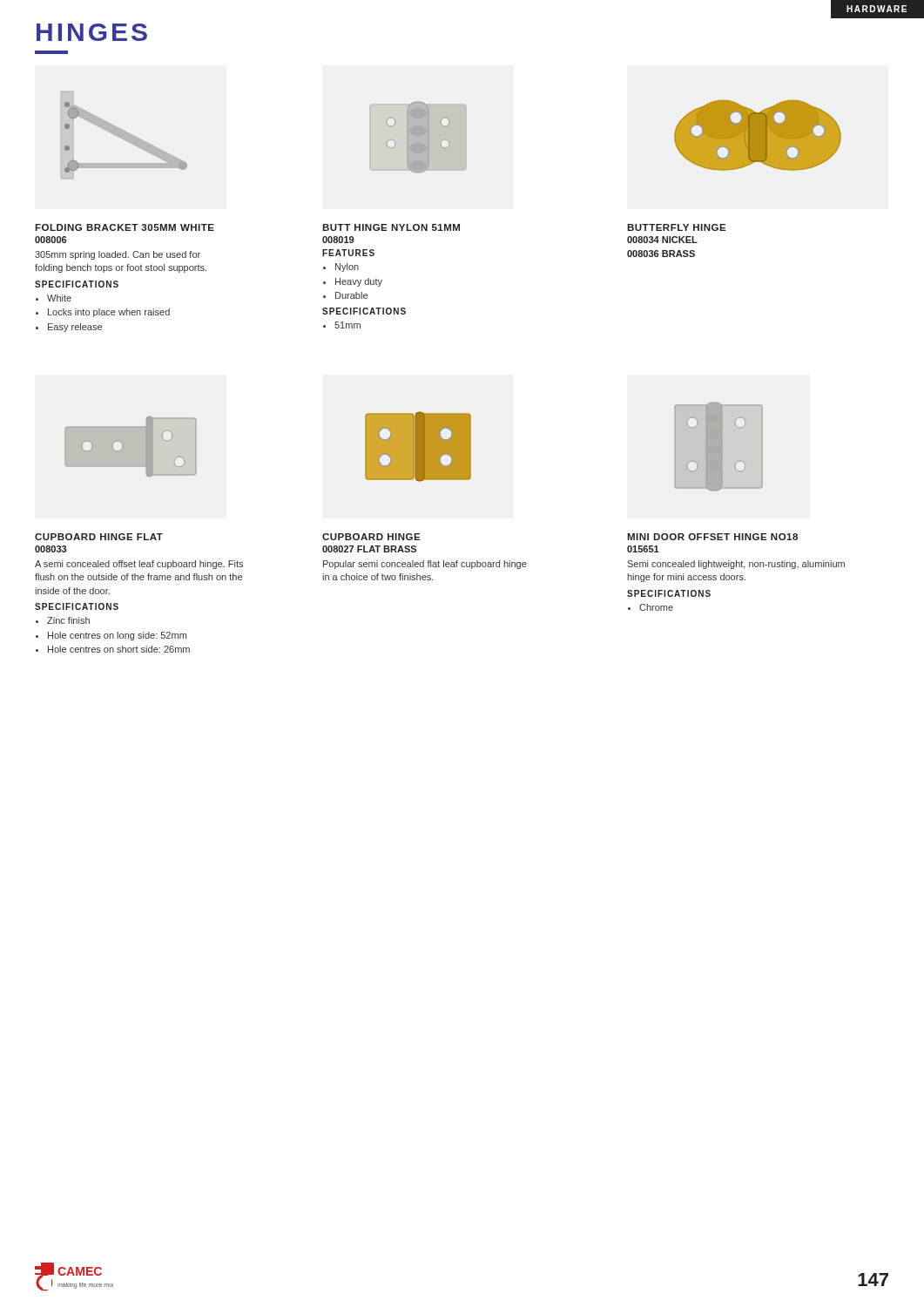
Task: Navigate to the element starting "BUTT HINGE NYLON 51MM"
Action: pos(392,227)
